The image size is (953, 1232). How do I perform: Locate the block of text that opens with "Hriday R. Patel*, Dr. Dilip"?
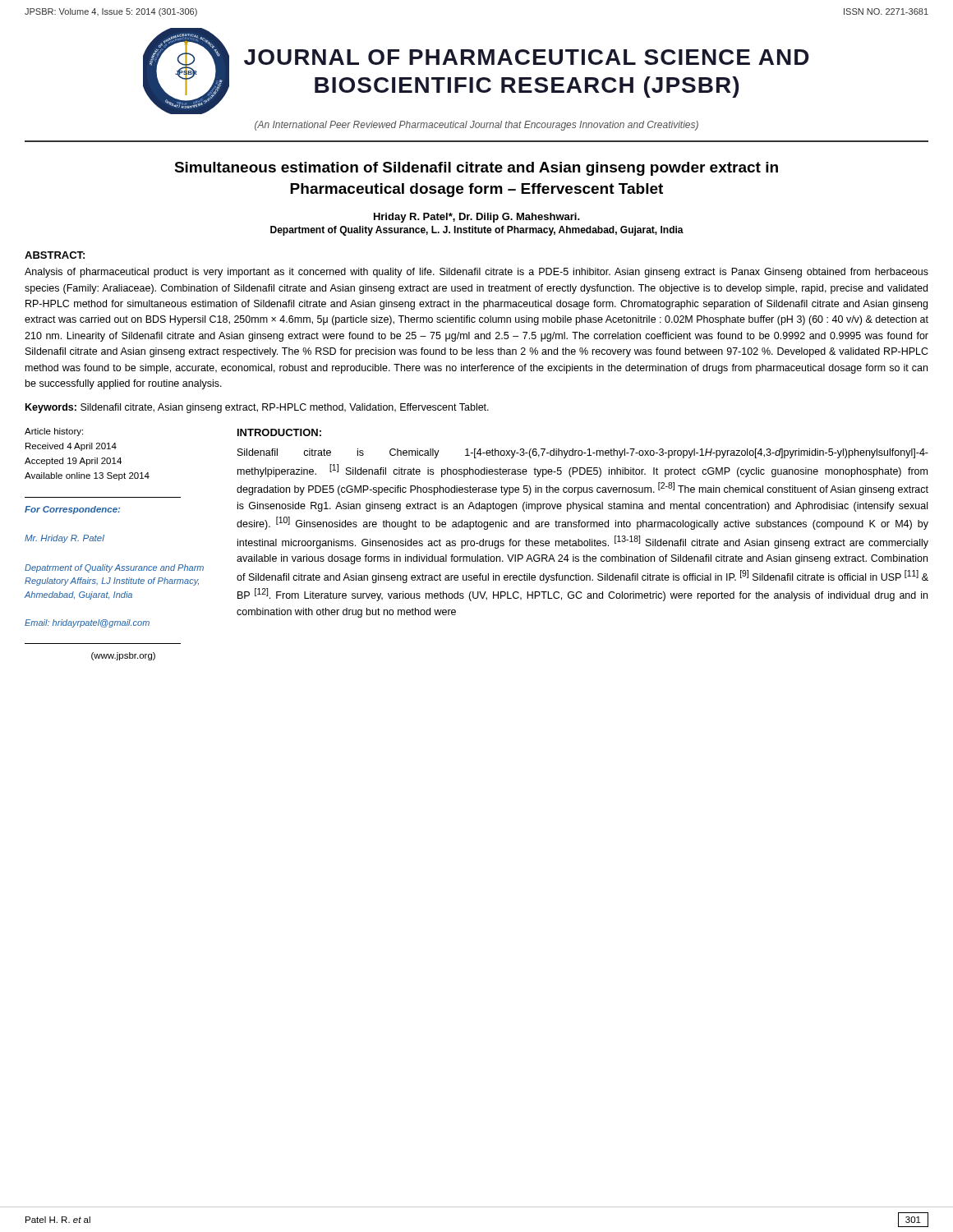click(x=476, y=223)
